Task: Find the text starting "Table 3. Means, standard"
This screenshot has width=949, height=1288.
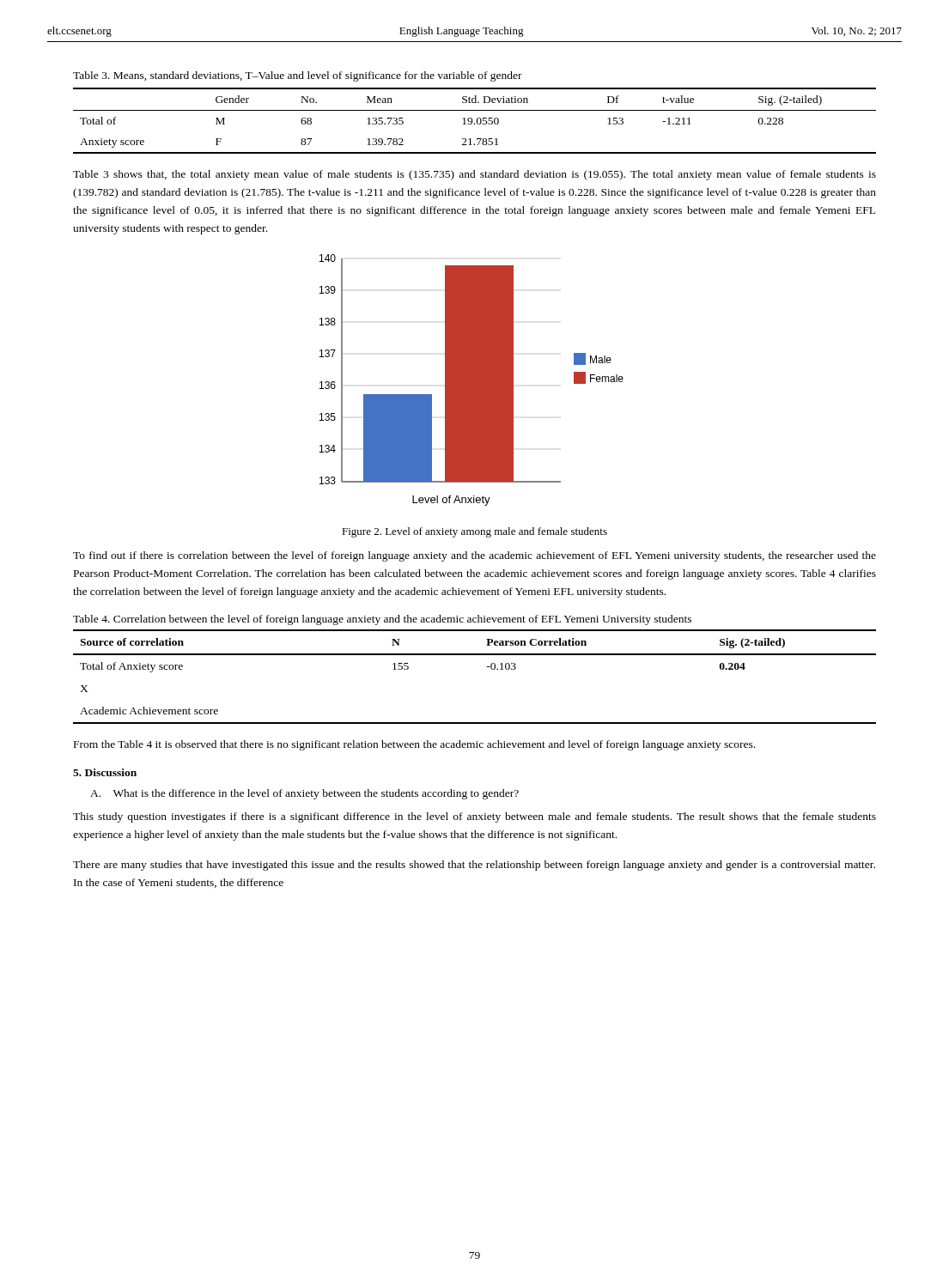Action: click(x=297, y=75)
